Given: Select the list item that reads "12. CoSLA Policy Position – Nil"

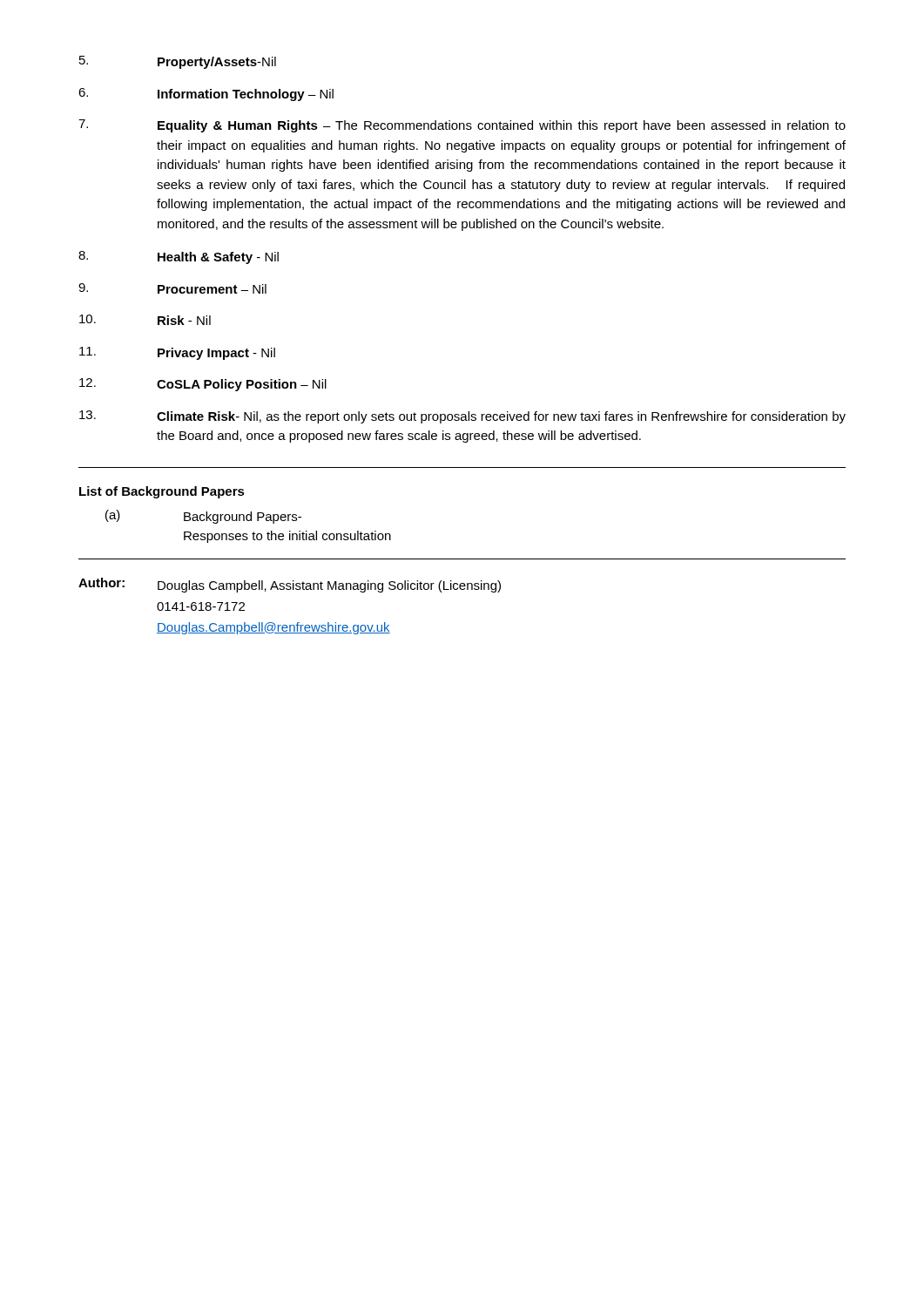Looking at the screenshot, I should pyautogui.click(x=203, y=385).
